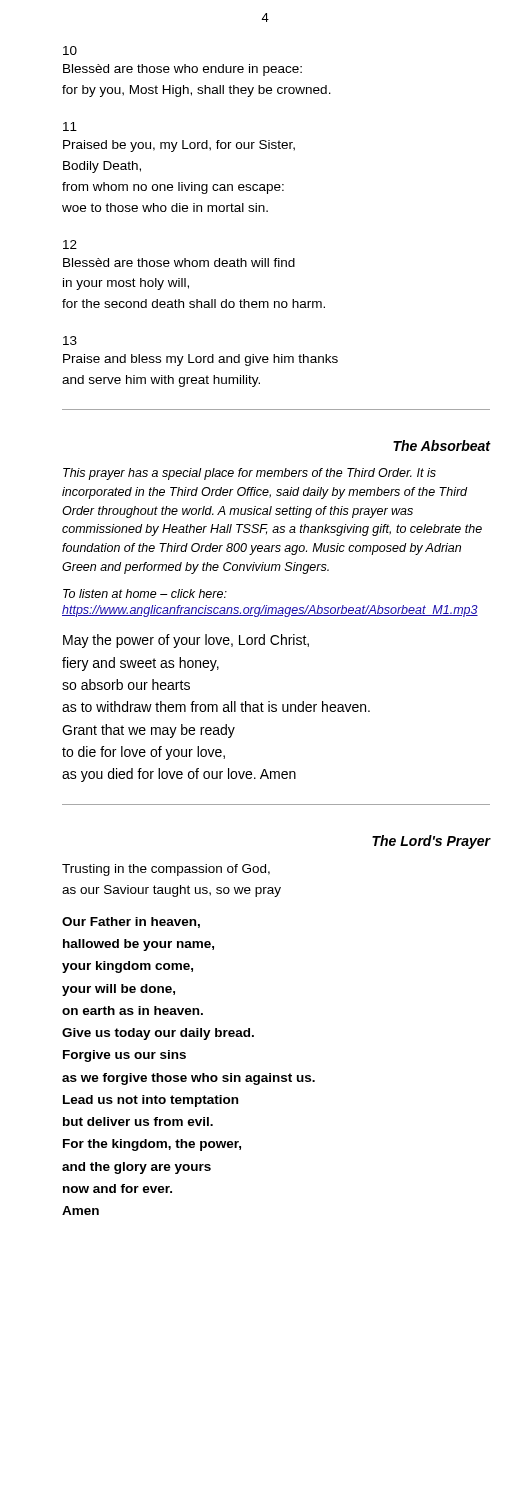Find the block on this page that starts "13 Praise and bless my Lord and give"

coord(276,362)
